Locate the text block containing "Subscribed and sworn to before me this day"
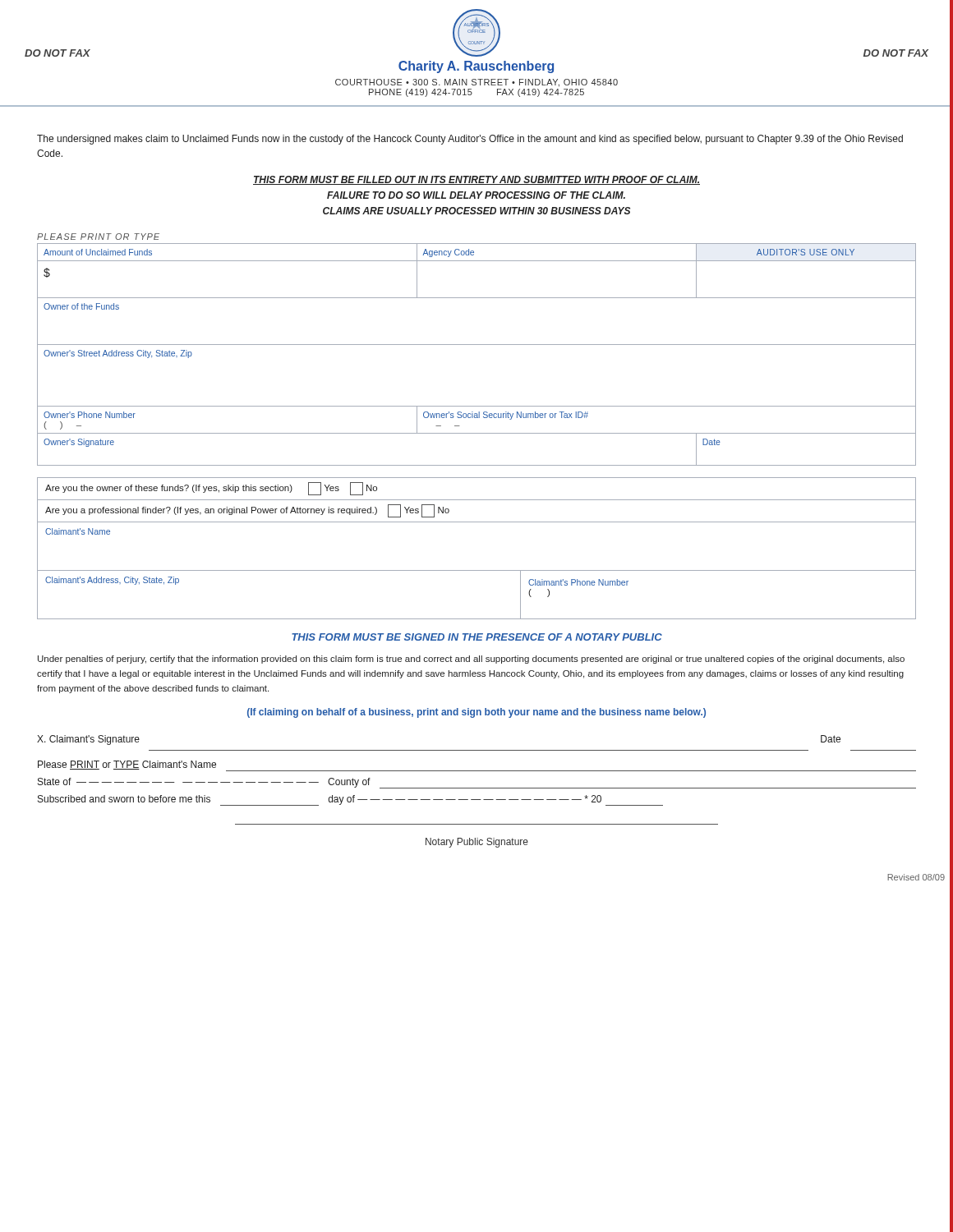This screenshot has width=953, height=1232. coord(350,799)
